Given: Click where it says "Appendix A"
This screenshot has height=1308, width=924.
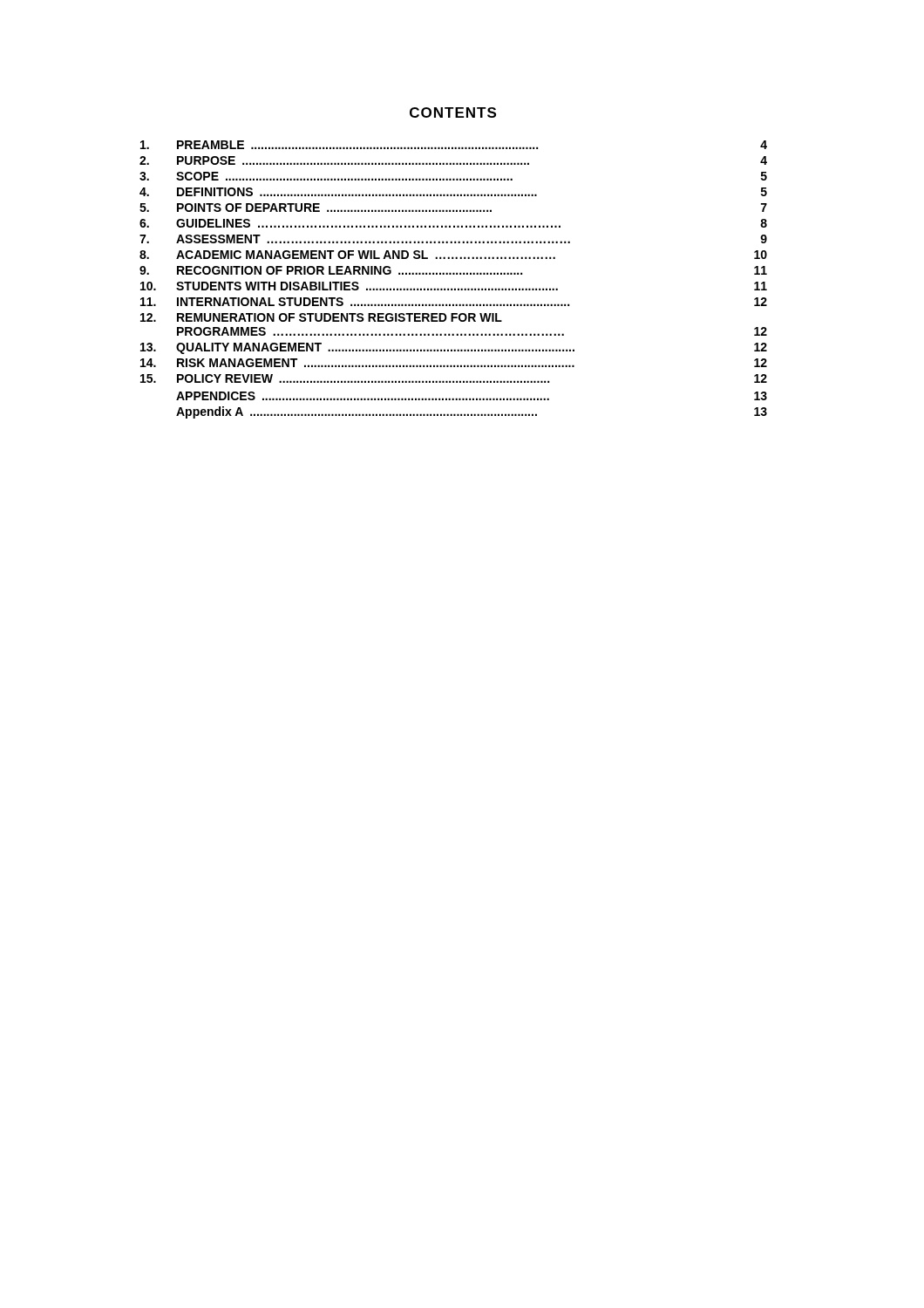Looking at the screenshot, I should click(x=472, y=412).
